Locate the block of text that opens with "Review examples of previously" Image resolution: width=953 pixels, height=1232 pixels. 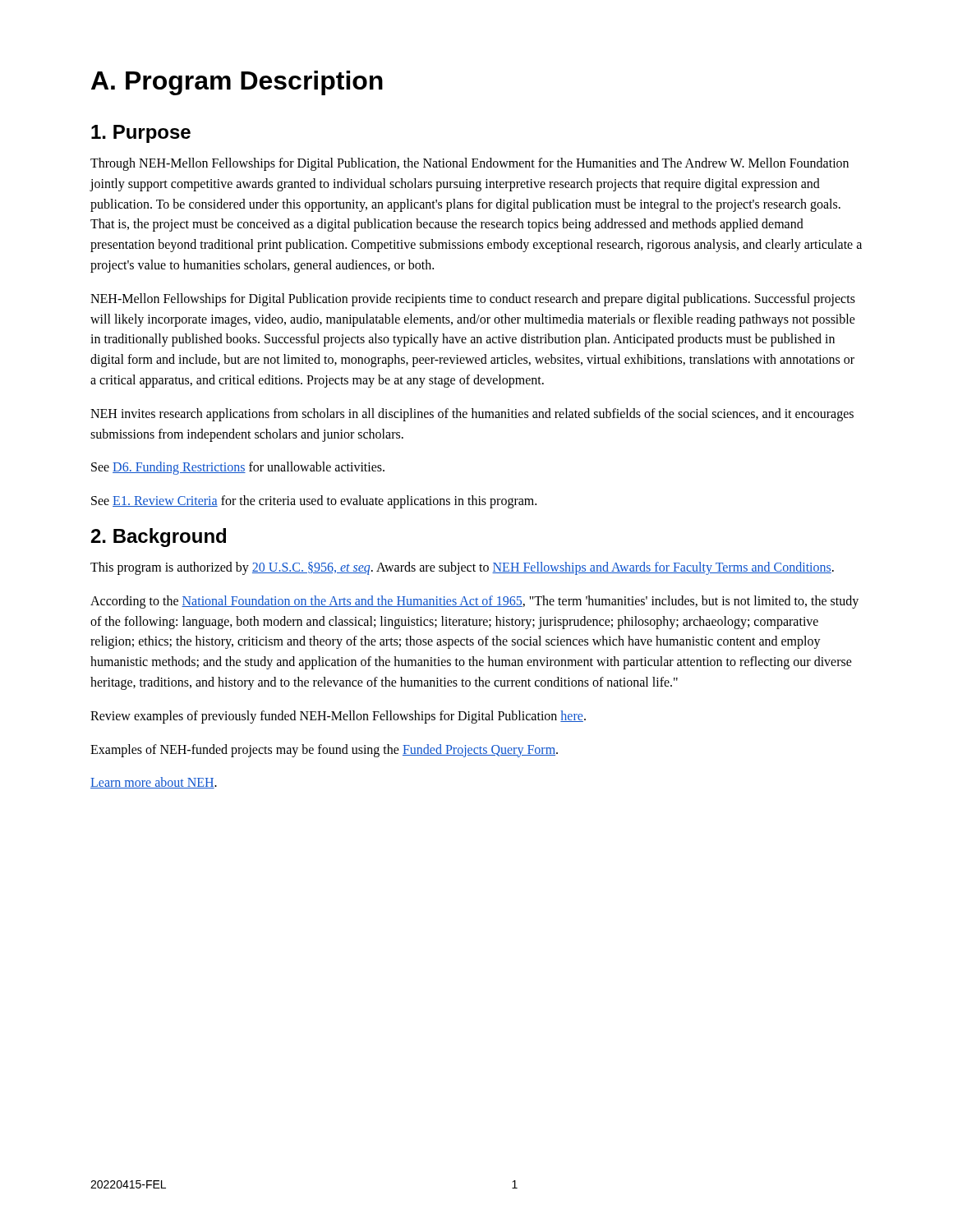(x=476, y=716)
